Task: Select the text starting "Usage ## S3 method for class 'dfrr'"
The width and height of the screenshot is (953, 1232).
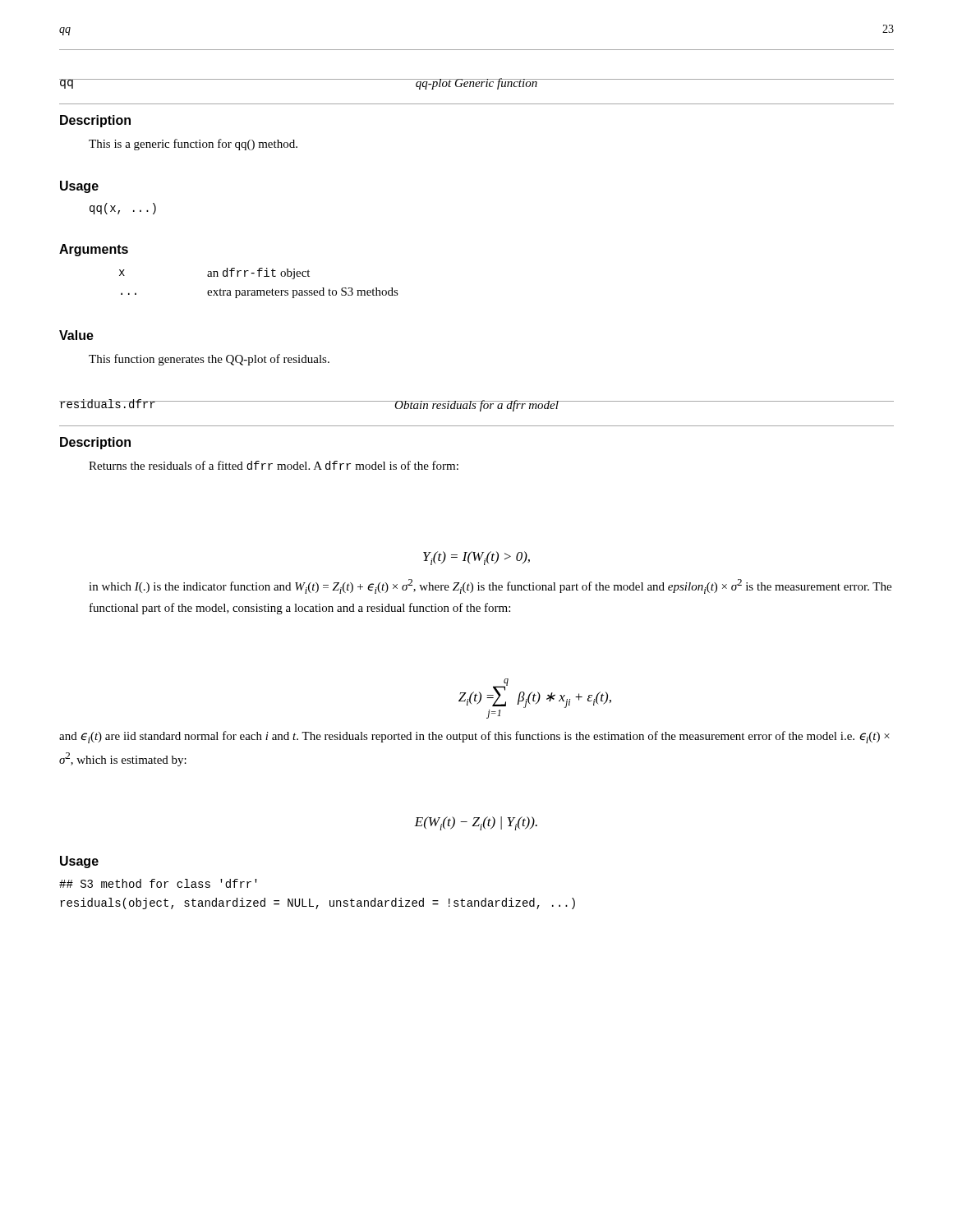Action: pyautogui.click(x=79, y=862)
